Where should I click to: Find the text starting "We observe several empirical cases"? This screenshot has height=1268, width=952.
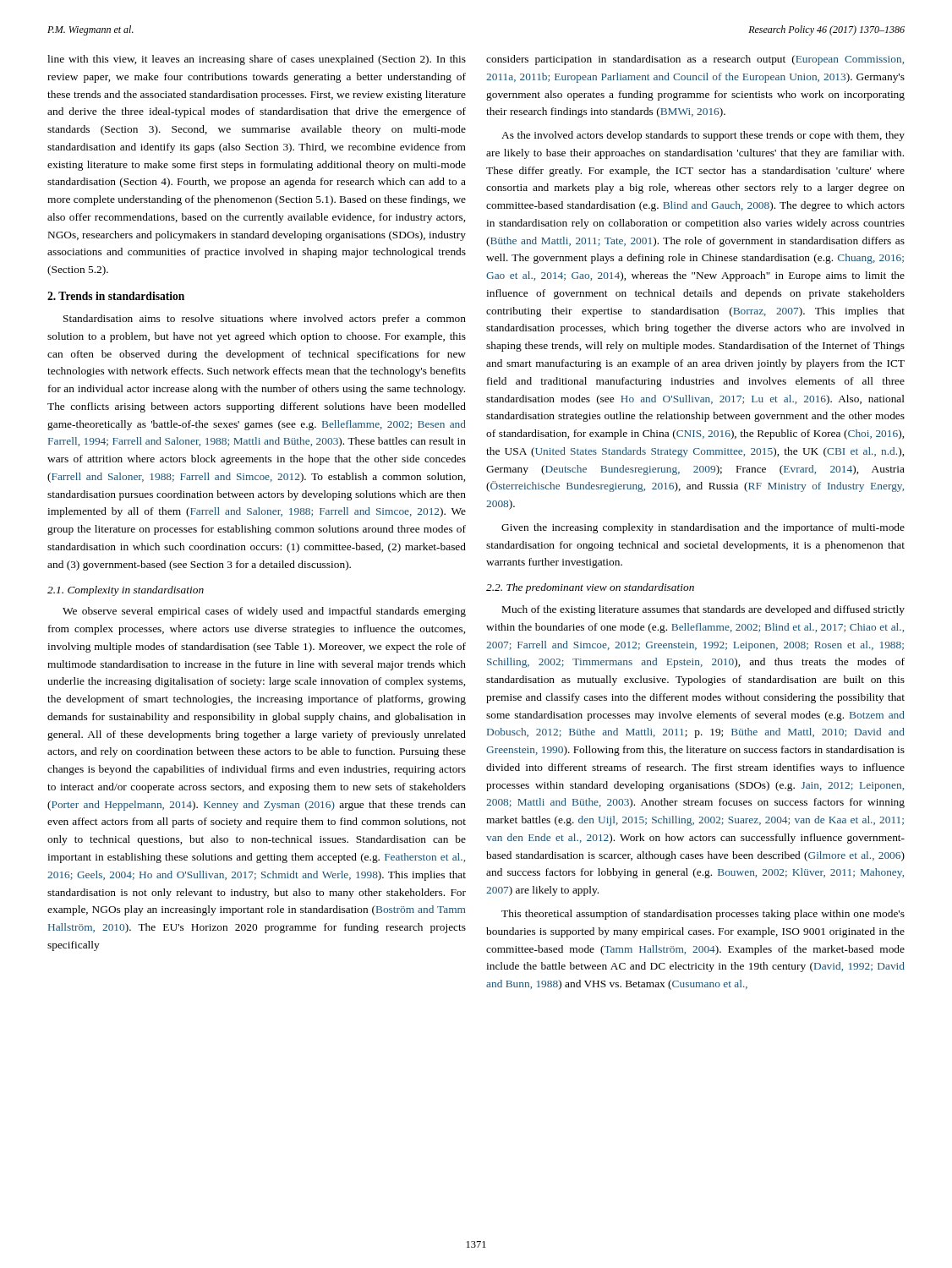257,778
